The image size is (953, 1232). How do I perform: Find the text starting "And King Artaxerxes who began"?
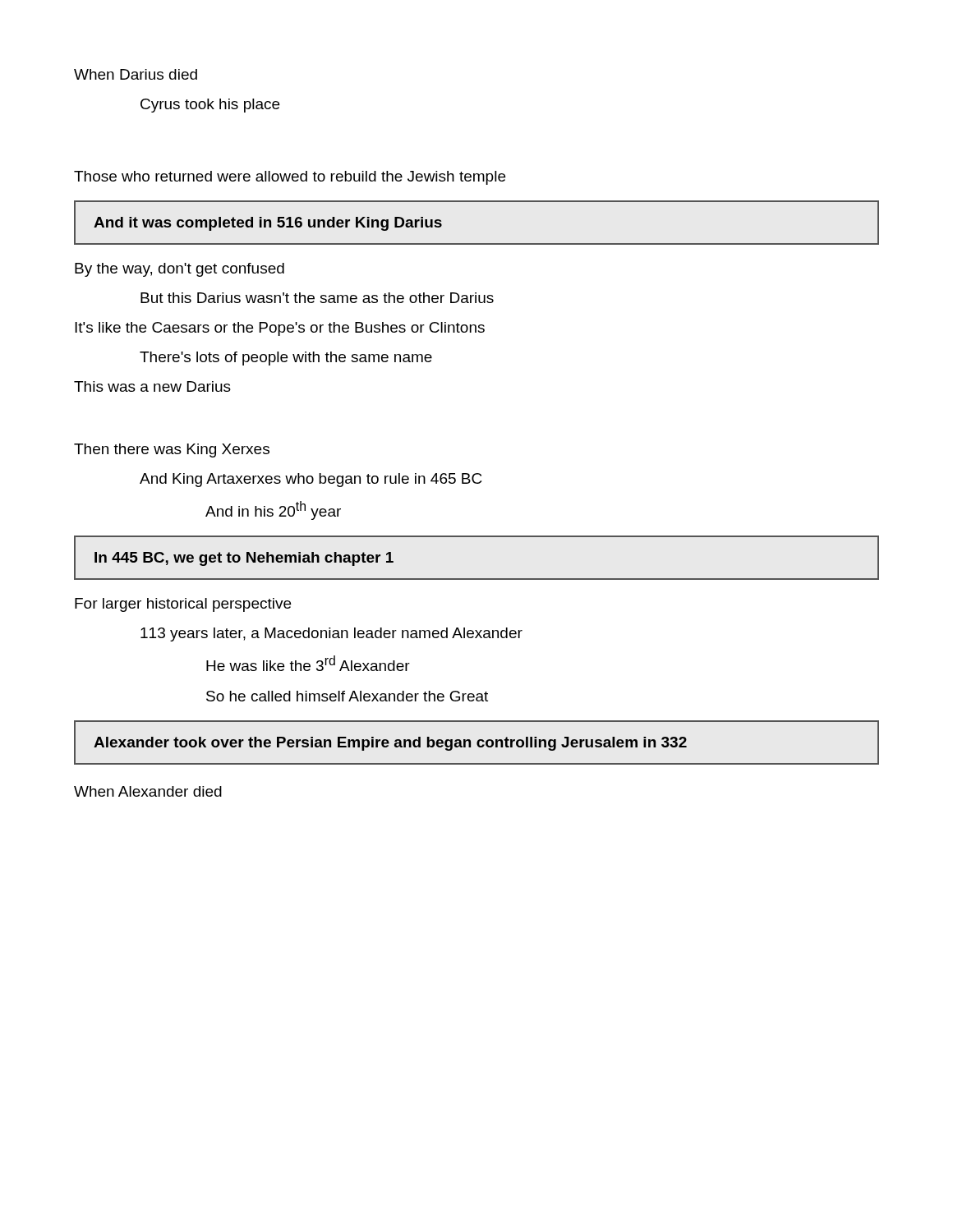[x=311, y=478]
